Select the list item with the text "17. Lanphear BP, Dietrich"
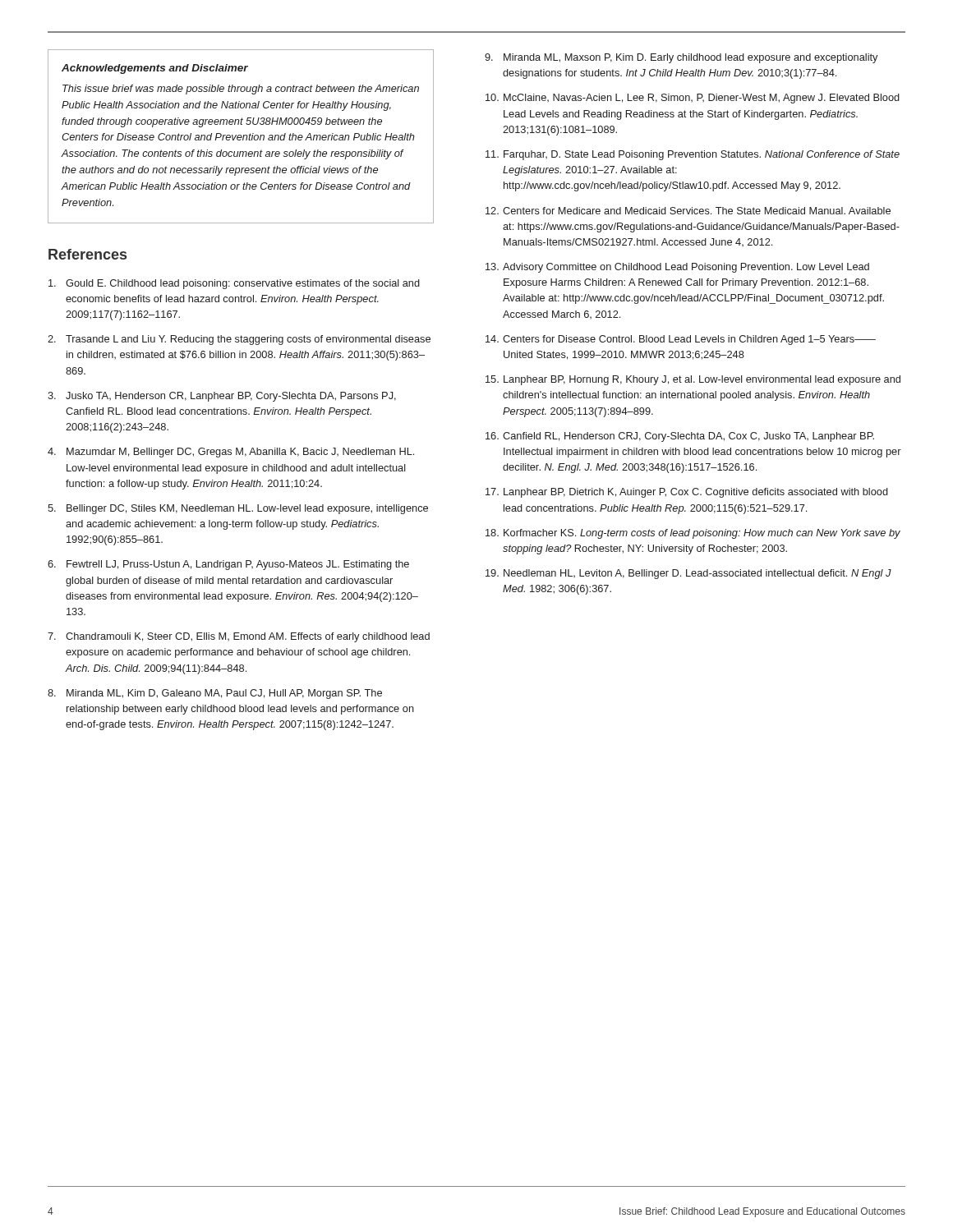 [x=694, y=500]
